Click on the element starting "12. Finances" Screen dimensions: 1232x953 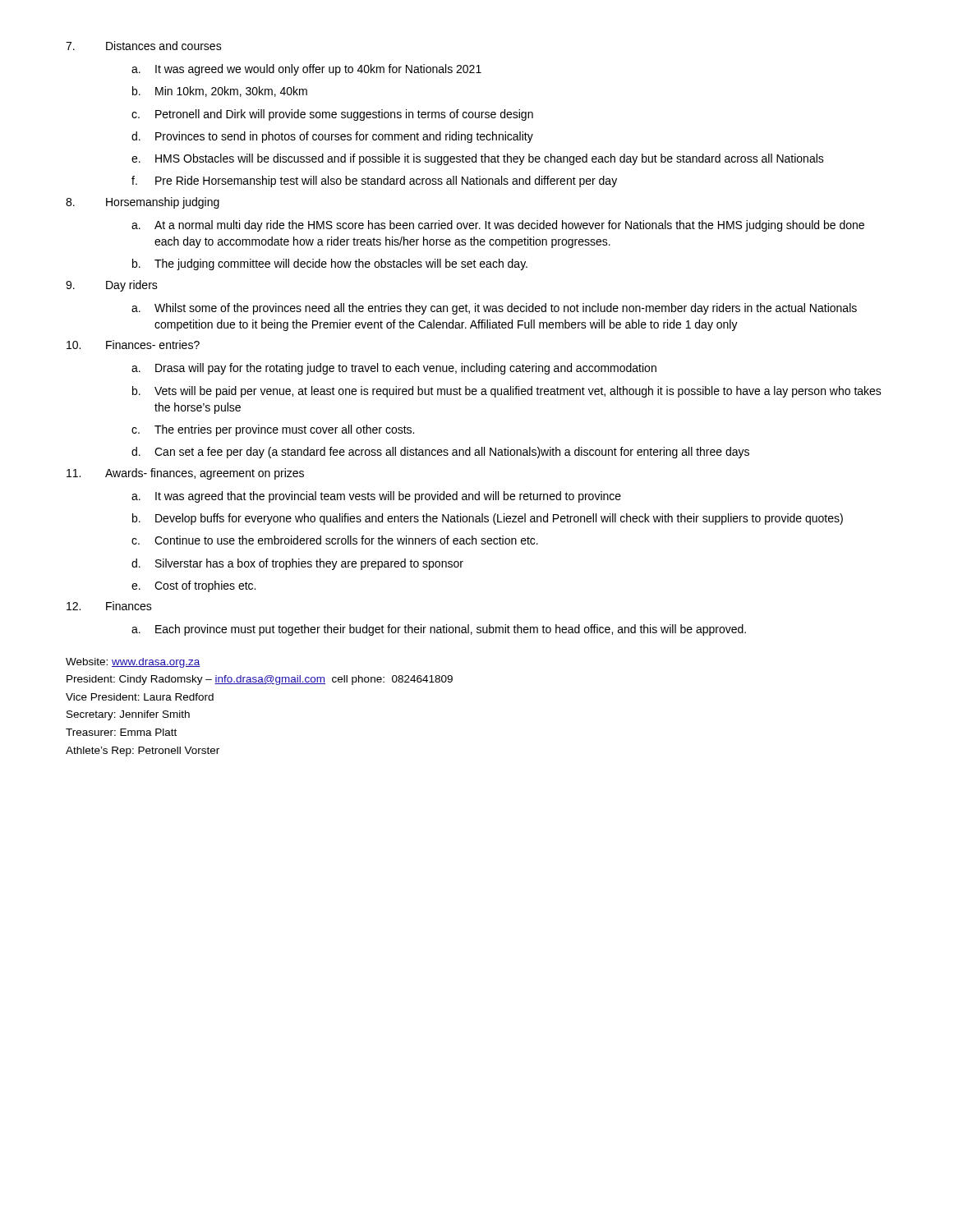coord(109,606)
